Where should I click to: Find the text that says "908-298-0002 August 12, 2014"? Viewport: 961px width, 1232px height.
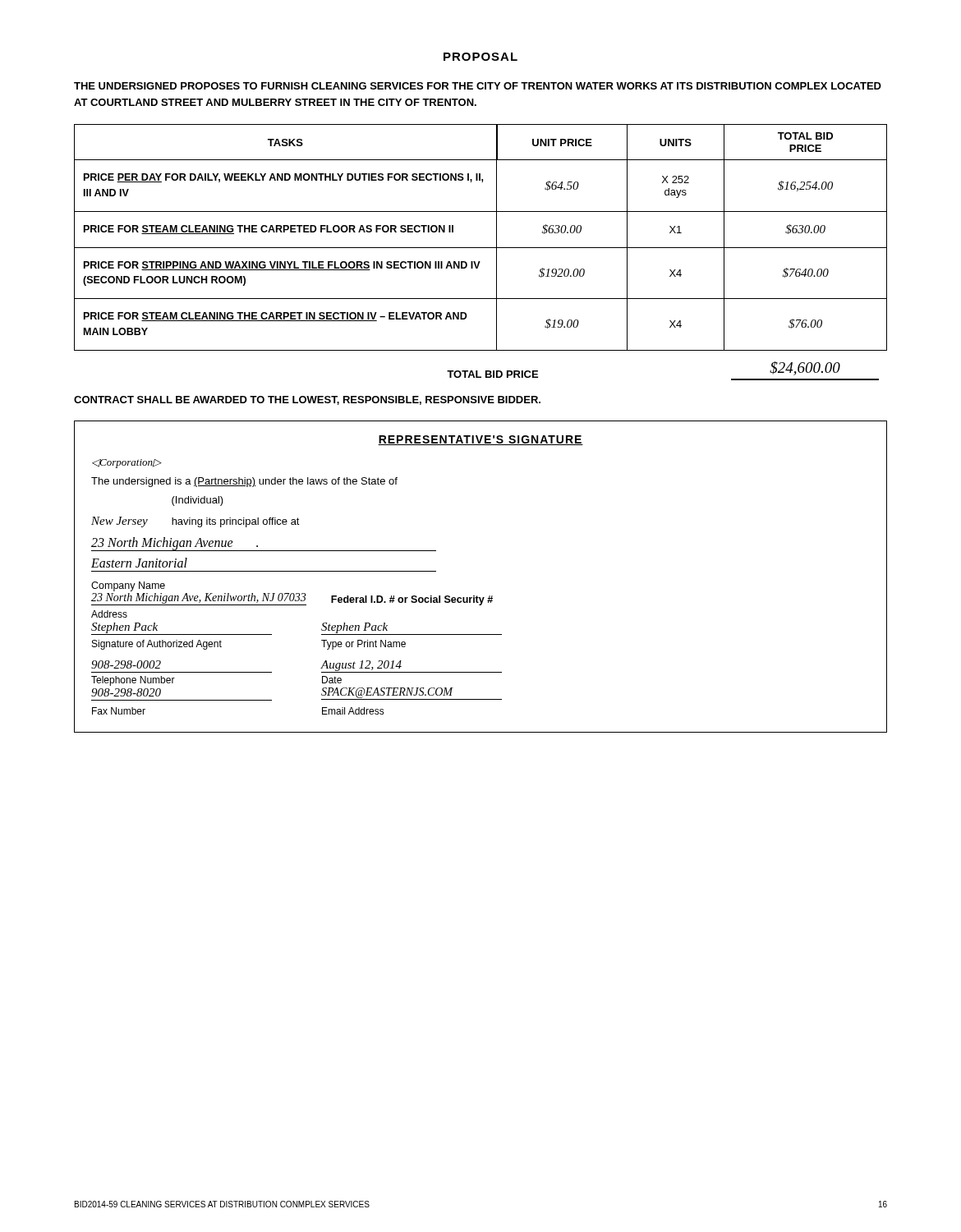(181, 672)
